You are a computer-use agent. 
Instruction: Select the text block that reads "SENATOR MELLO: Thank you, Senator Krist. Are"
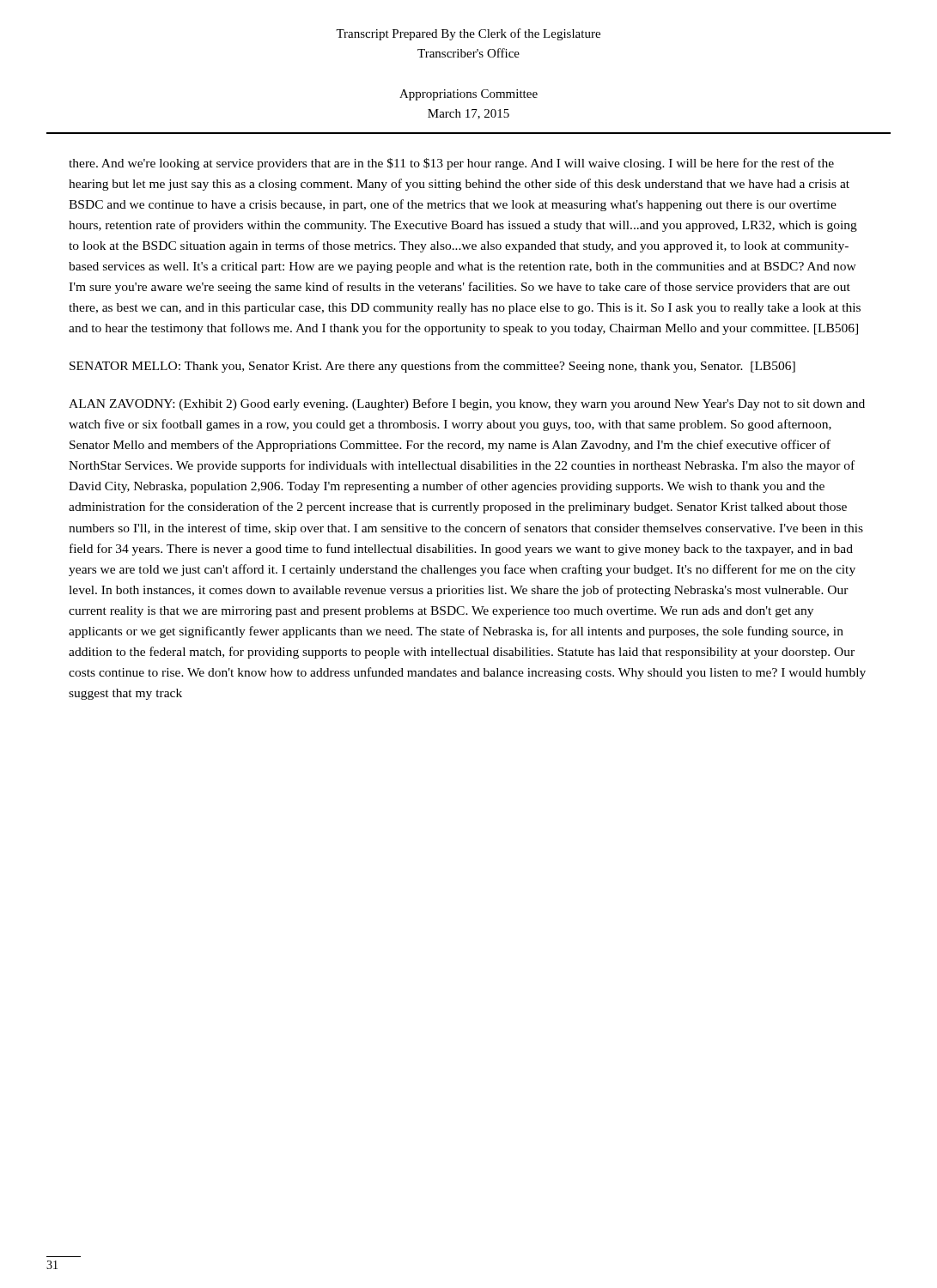(x=432, y=366)
